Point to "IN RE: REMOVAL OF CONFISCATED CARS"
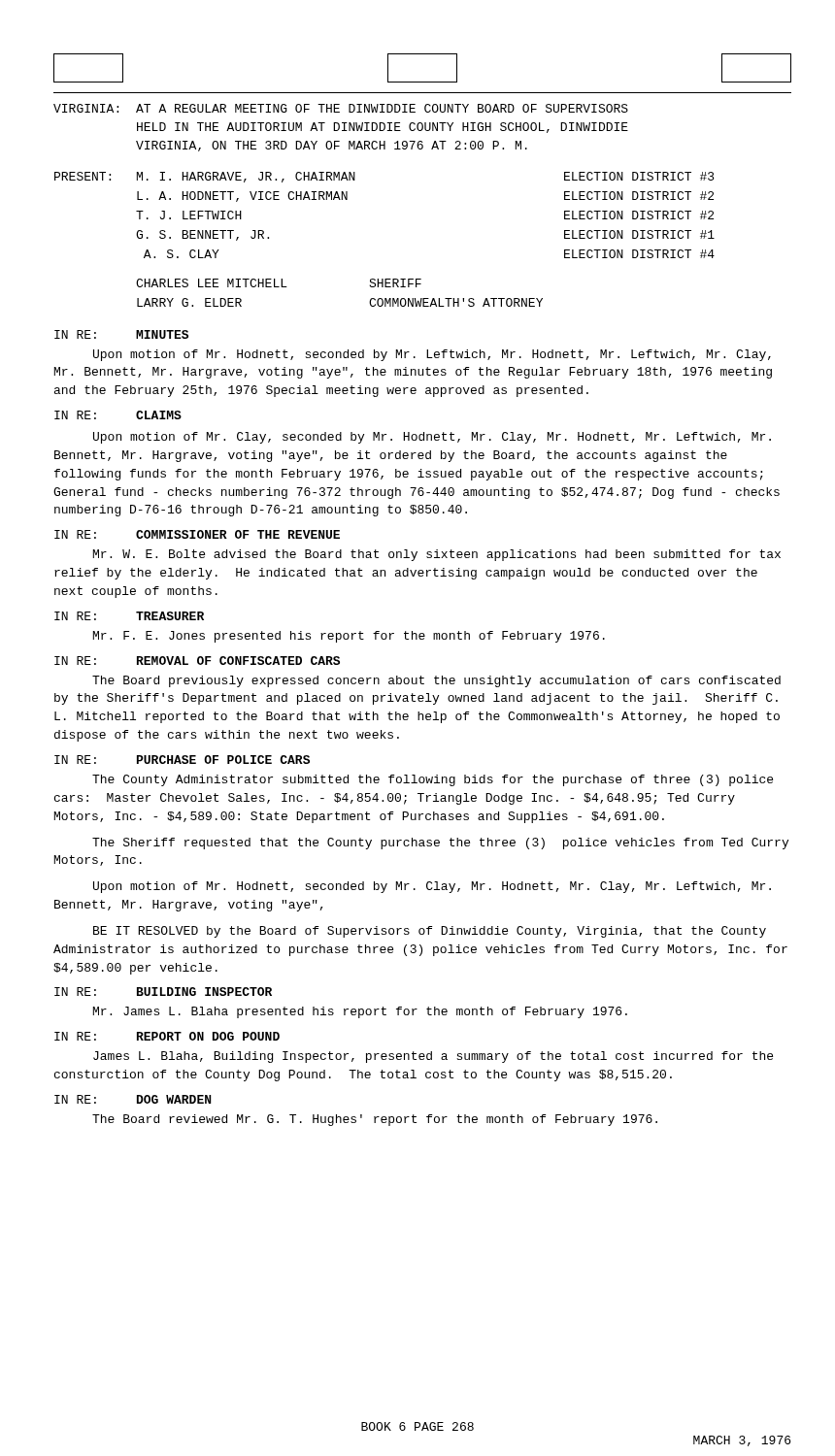This screenshot has height=1456, width=835. [197, 661]
